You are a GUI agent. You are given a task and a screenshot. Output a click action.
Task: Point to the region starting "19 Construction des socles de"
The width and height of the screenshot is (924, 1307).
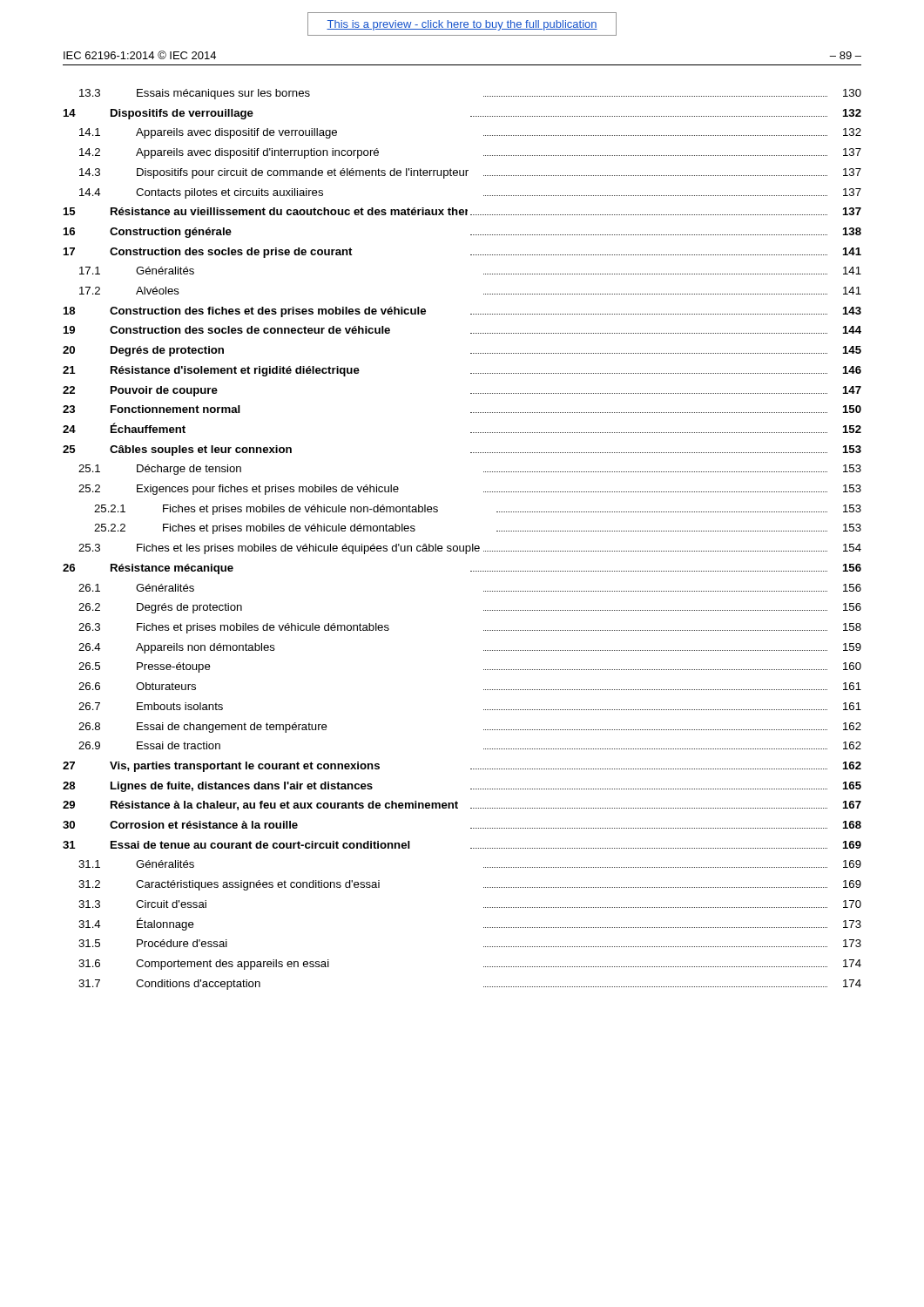pyautogui.click(x=462, y=331)
